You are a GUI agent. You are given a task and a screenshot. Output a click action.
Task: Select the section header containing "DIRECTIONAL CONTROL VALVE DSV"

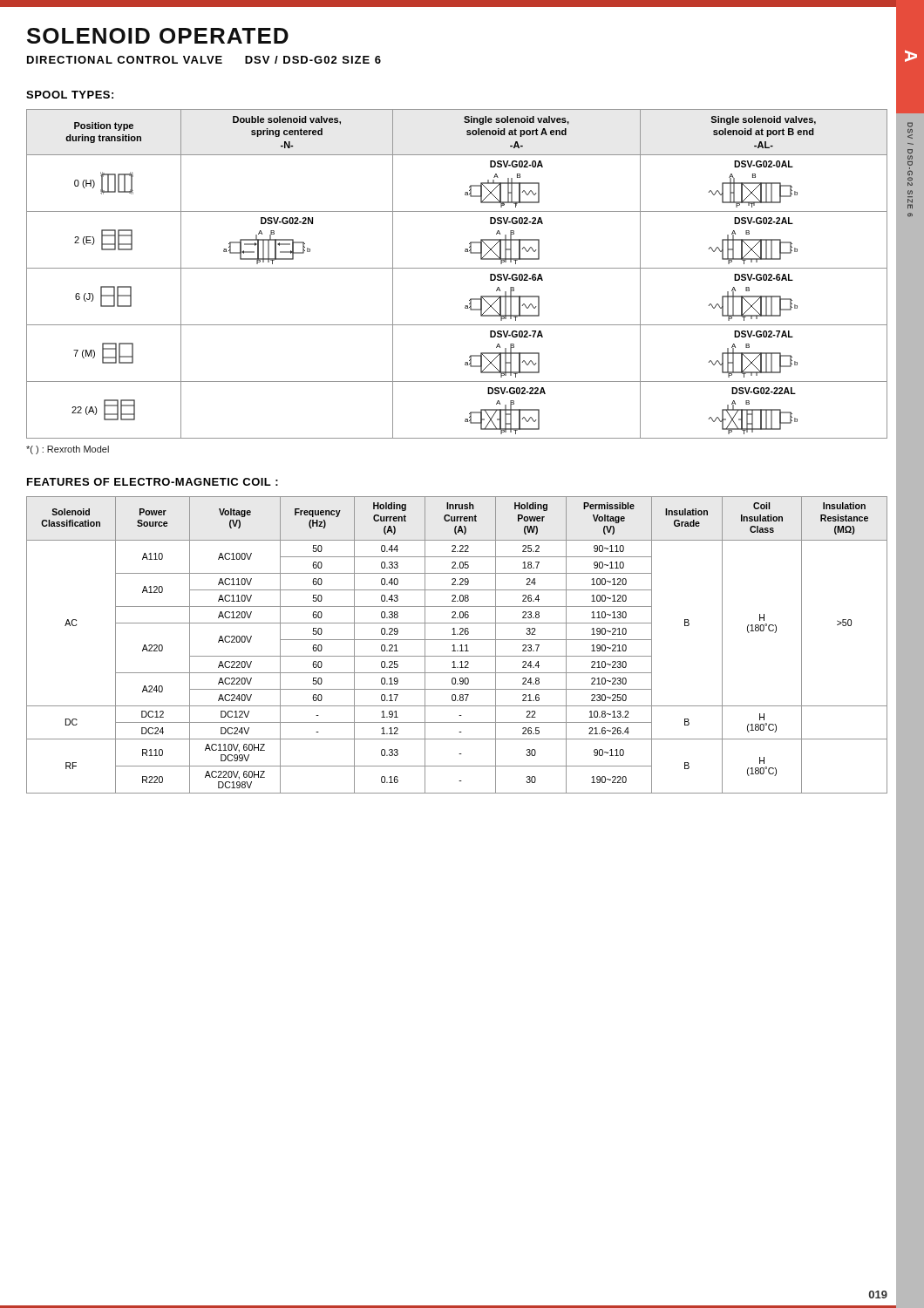point(204,59)
